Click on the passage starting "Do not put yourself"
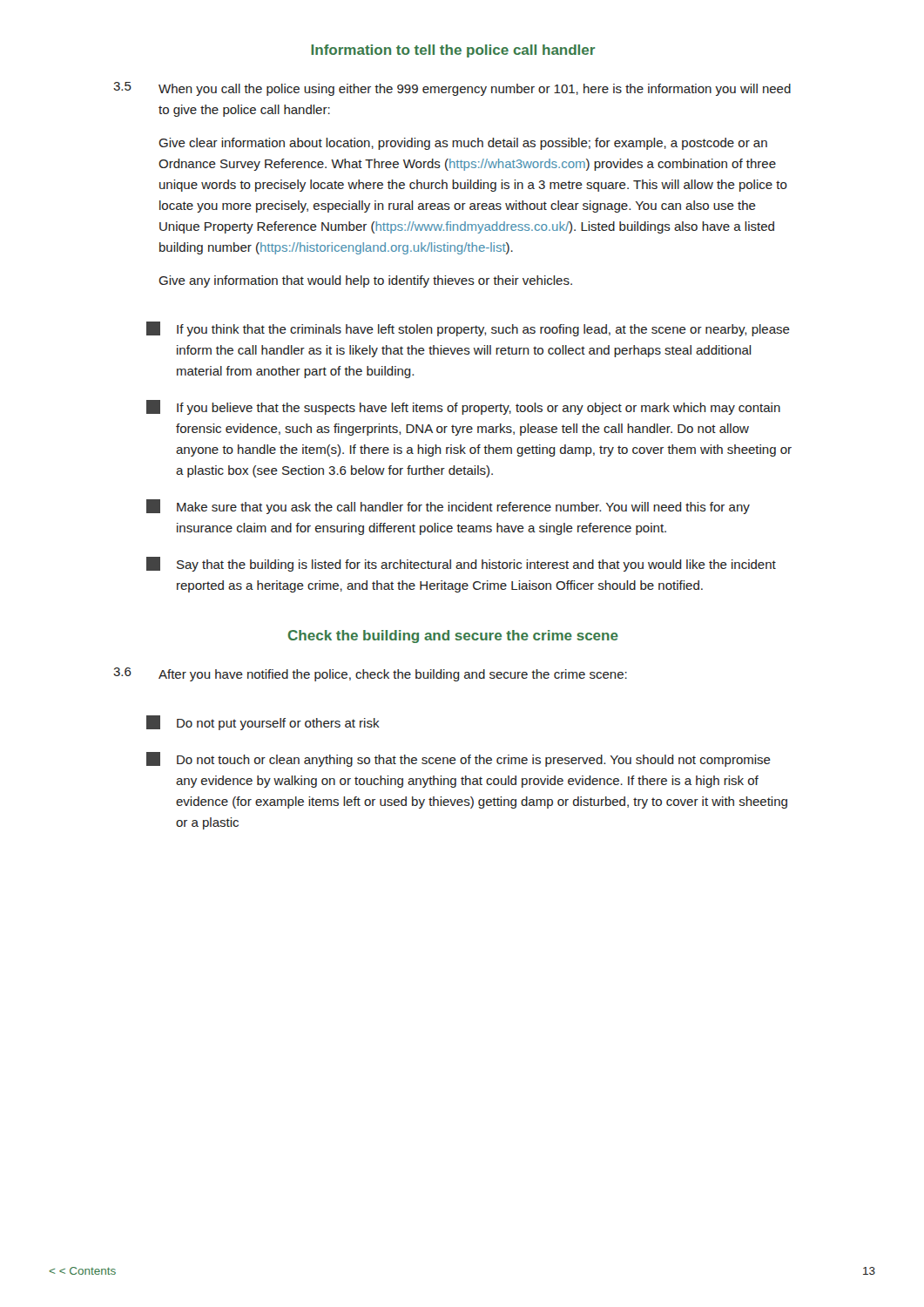 263,723
